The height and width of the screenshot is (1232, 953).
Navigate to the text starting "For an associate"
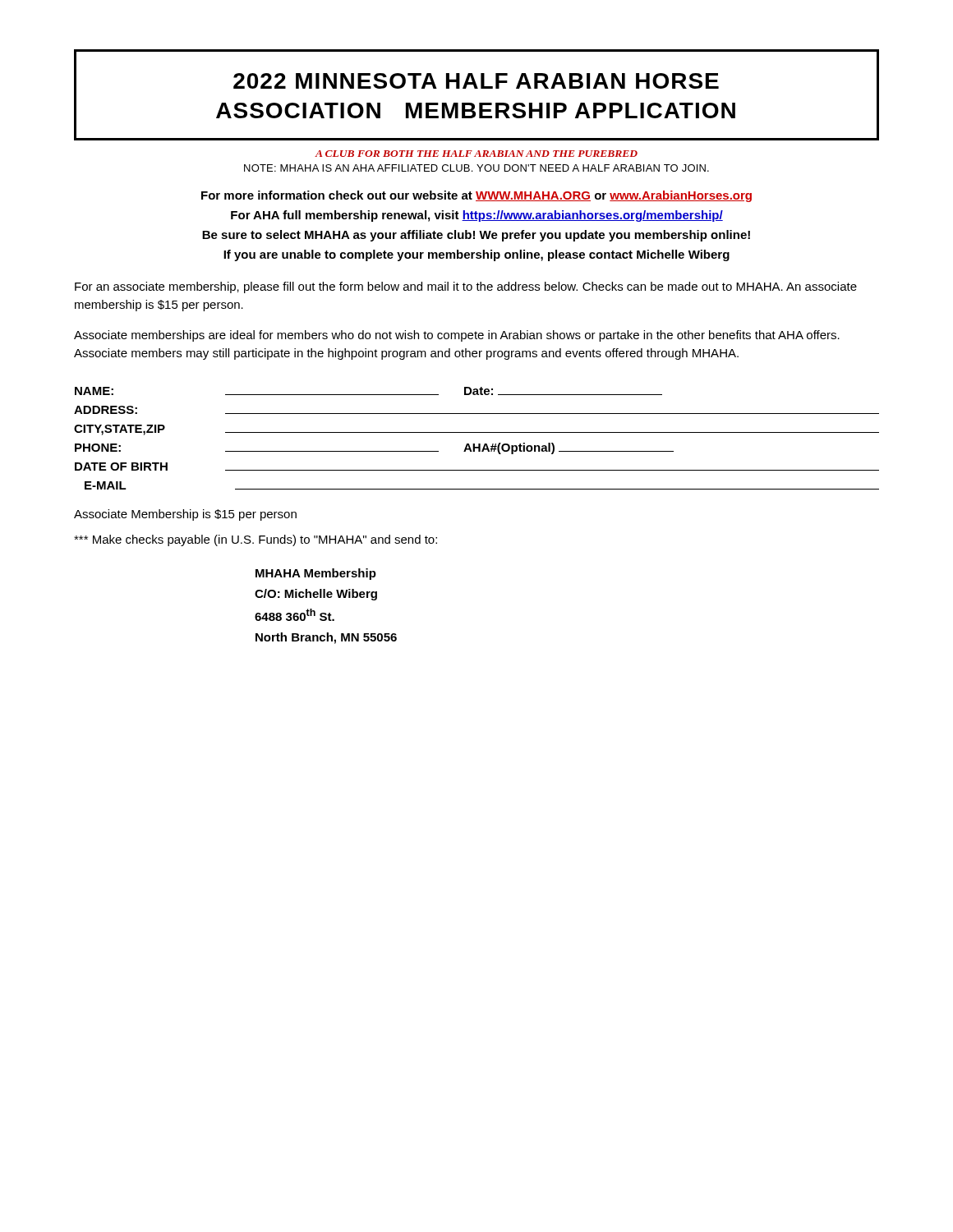(465, 295)
